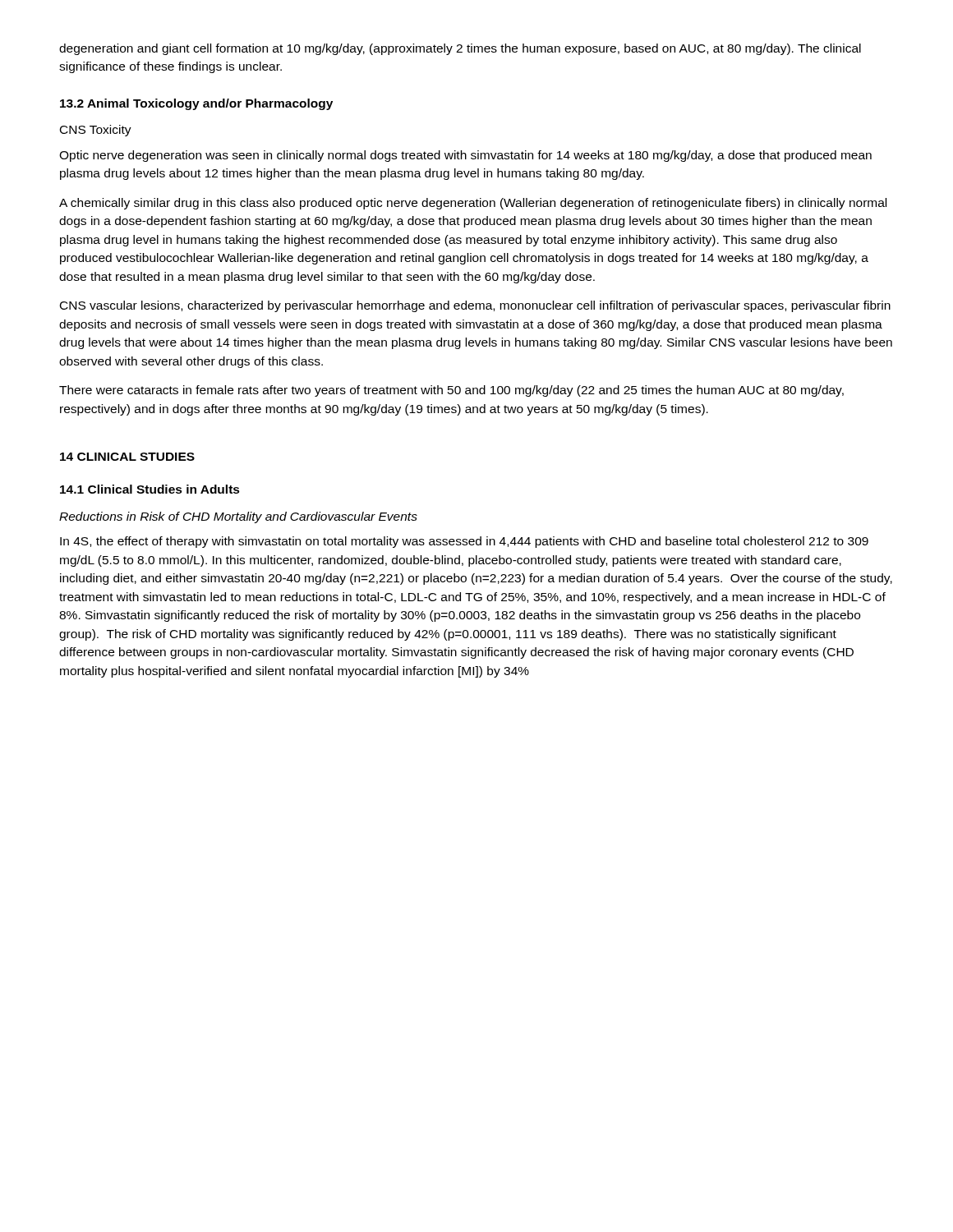The height and width of the screenshot is (1232, 953).
Task: Navigate to the text starting "CNS vascular lesions, characterized by perivascular"
Action: [x=476, y=333]
